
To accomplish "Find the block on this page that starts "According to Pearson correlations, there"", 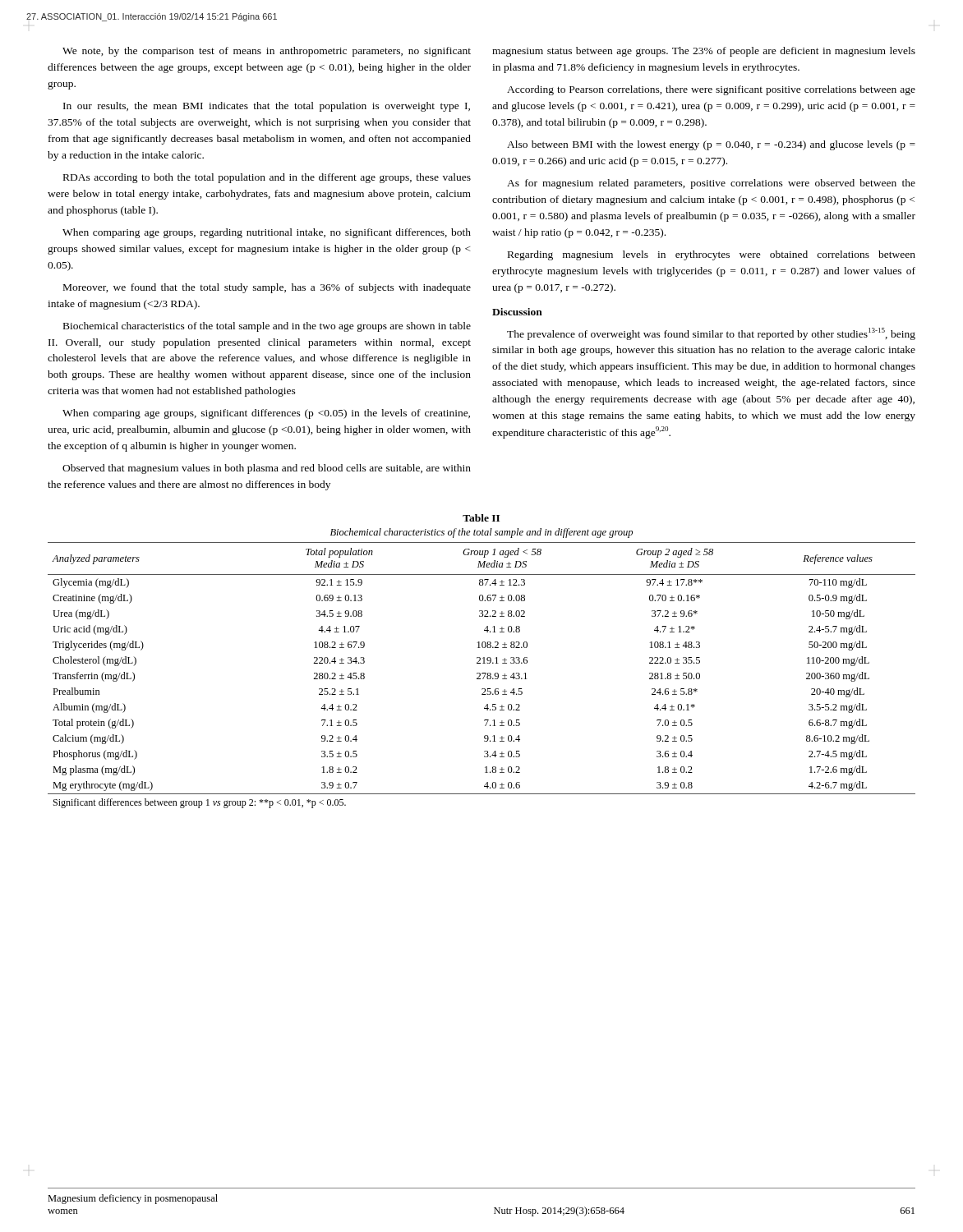I will click(704, 106).
